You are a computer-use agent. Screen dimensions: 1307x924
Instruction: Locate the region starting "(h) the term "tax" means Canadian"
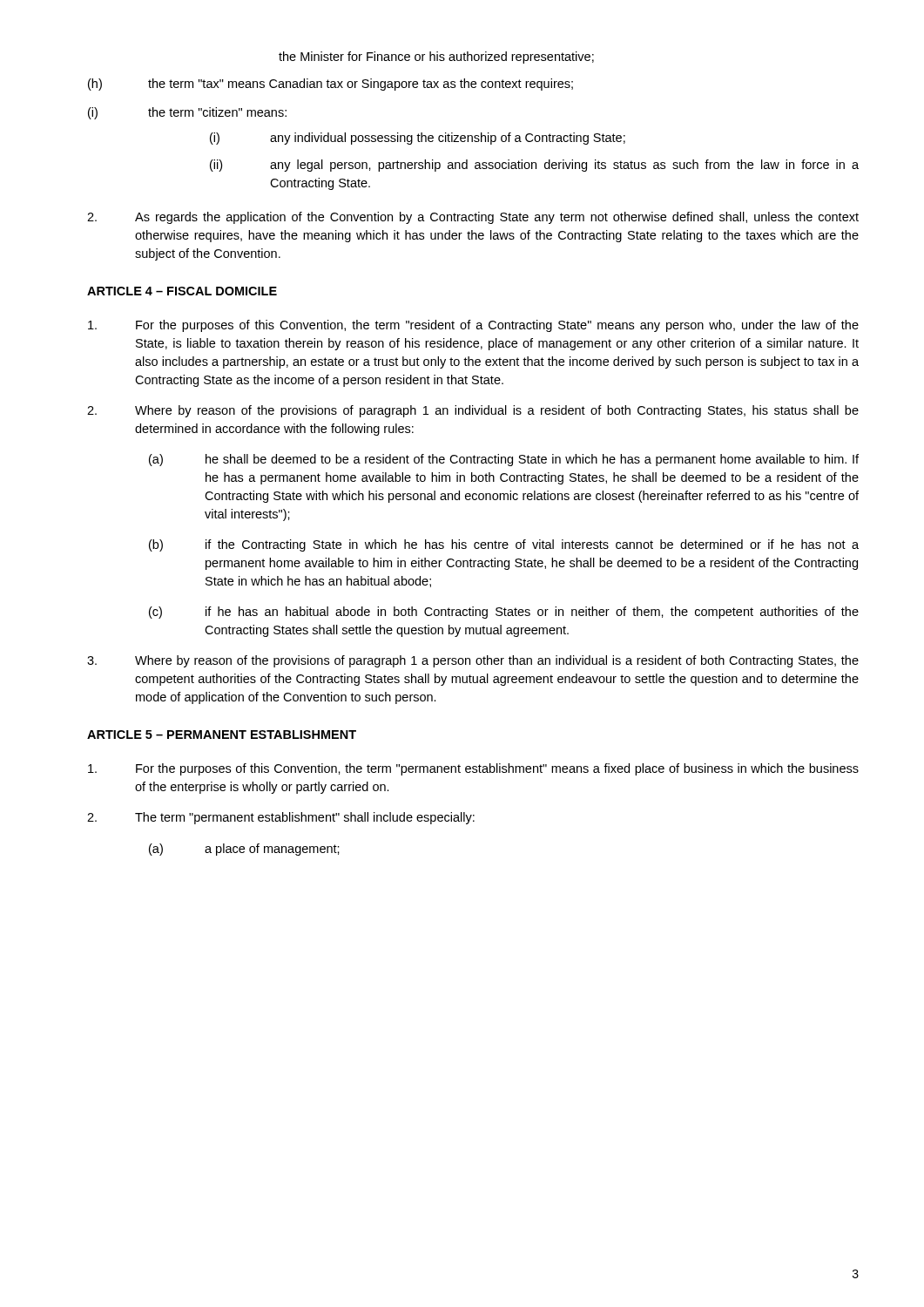[x=331, y=84]
